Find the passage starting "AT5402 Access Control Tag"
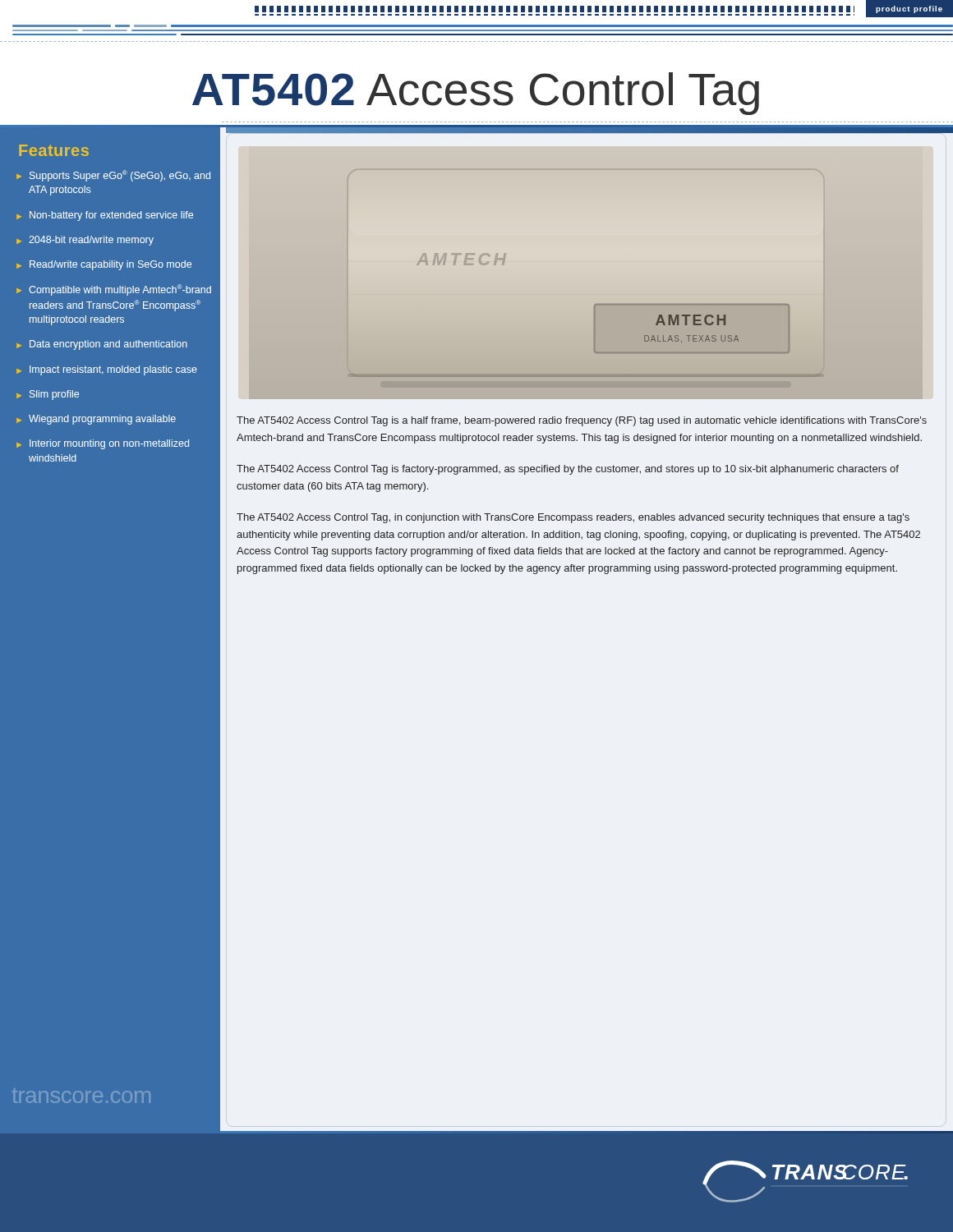The image size is (953, 1232). point(476,89)
